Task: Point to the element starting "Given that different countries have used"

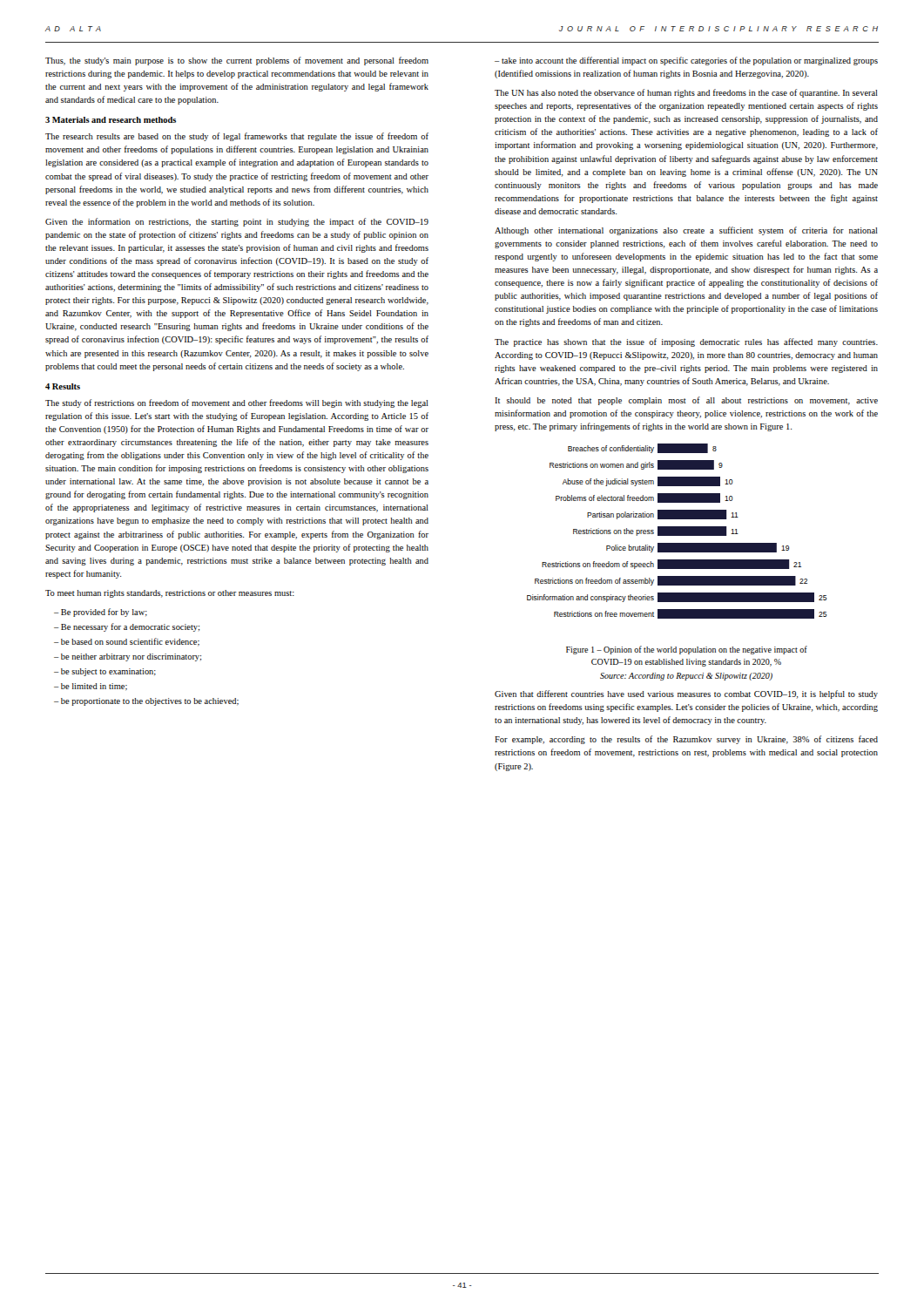Action: coord(686,707)
